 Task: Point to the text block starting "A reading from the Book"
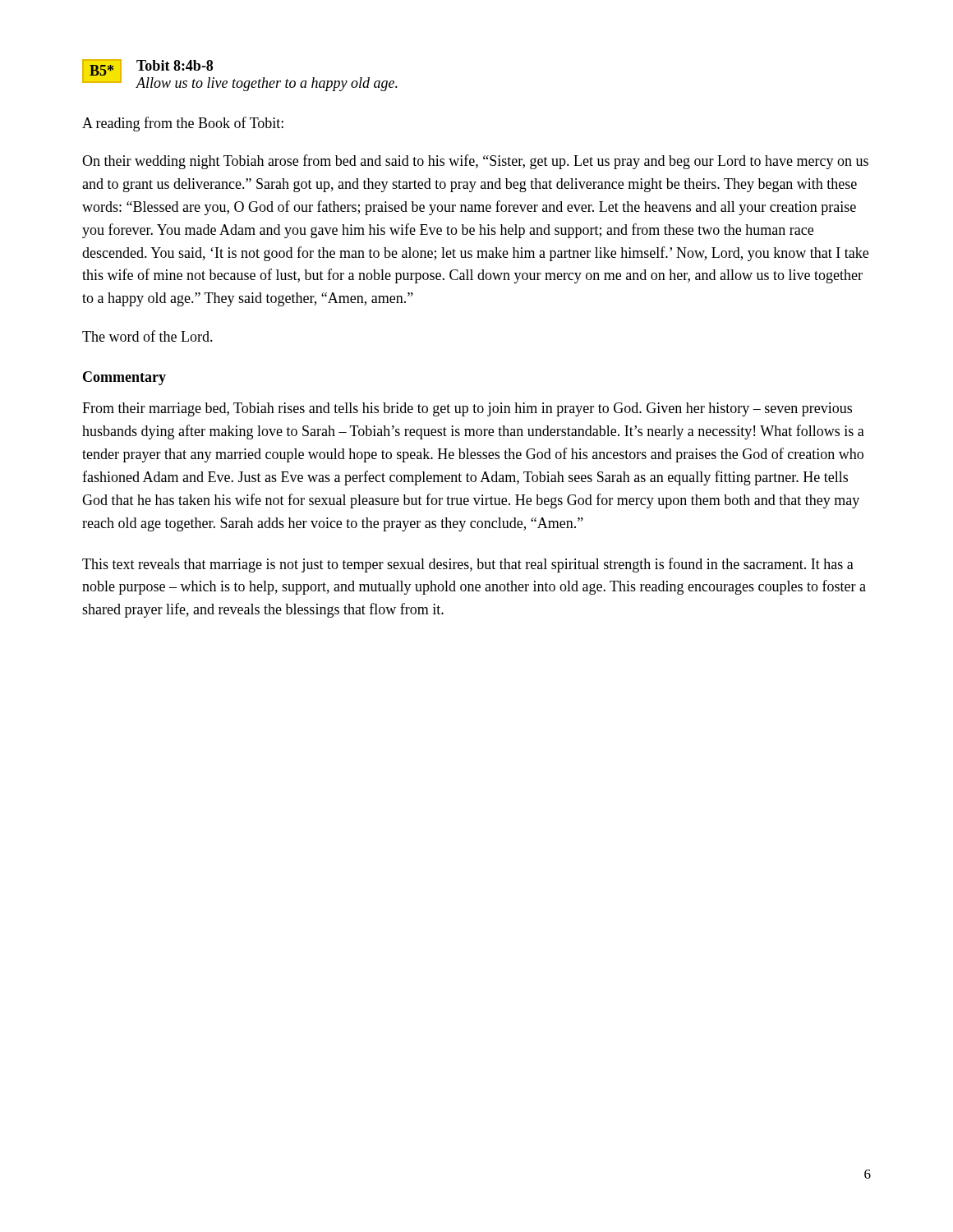click(x=183, y=123)
